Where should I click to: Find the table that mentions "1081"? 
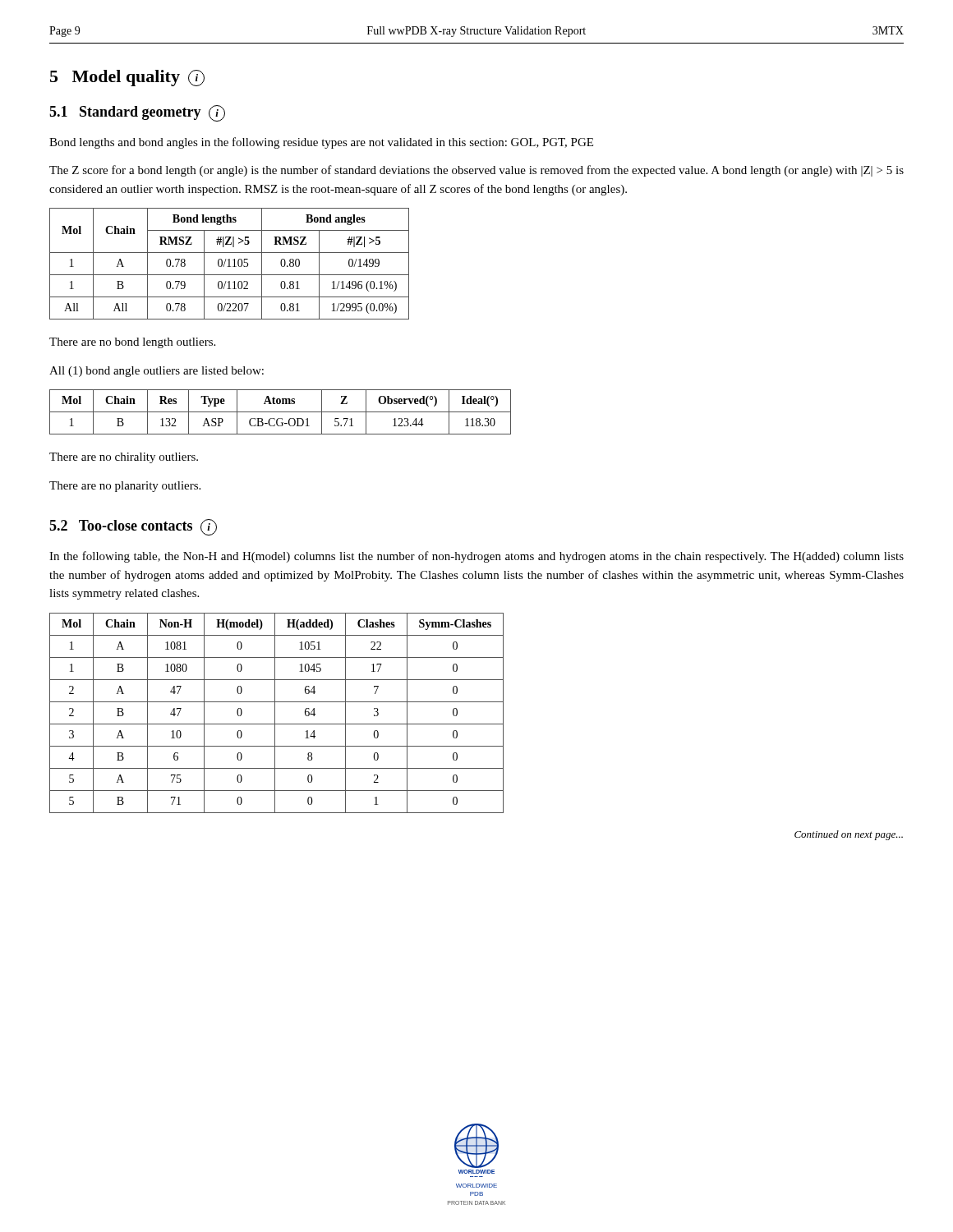point(476,713)
